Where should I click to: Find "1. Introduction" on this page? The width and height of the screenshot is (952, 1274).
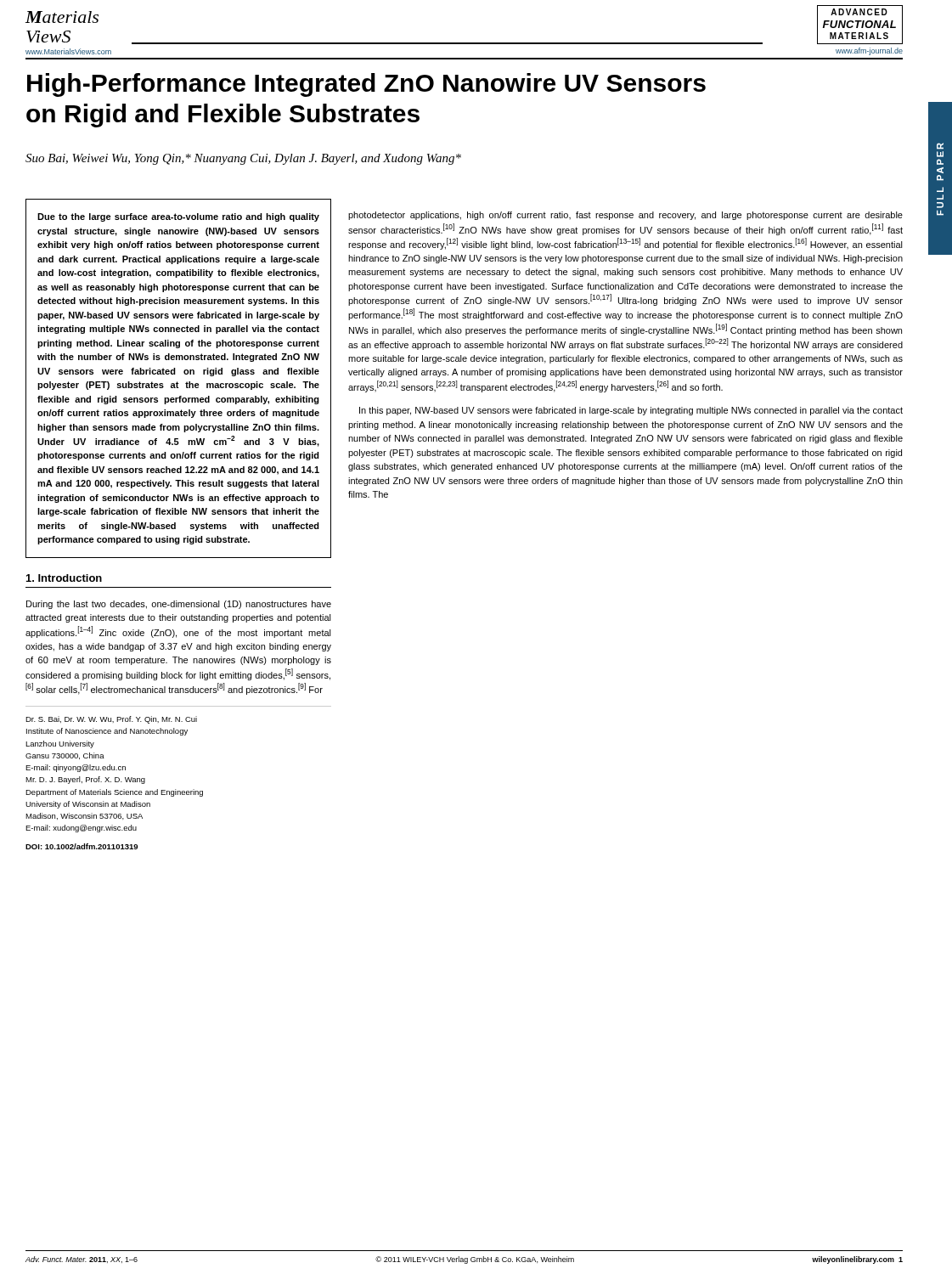coord(178,579)
